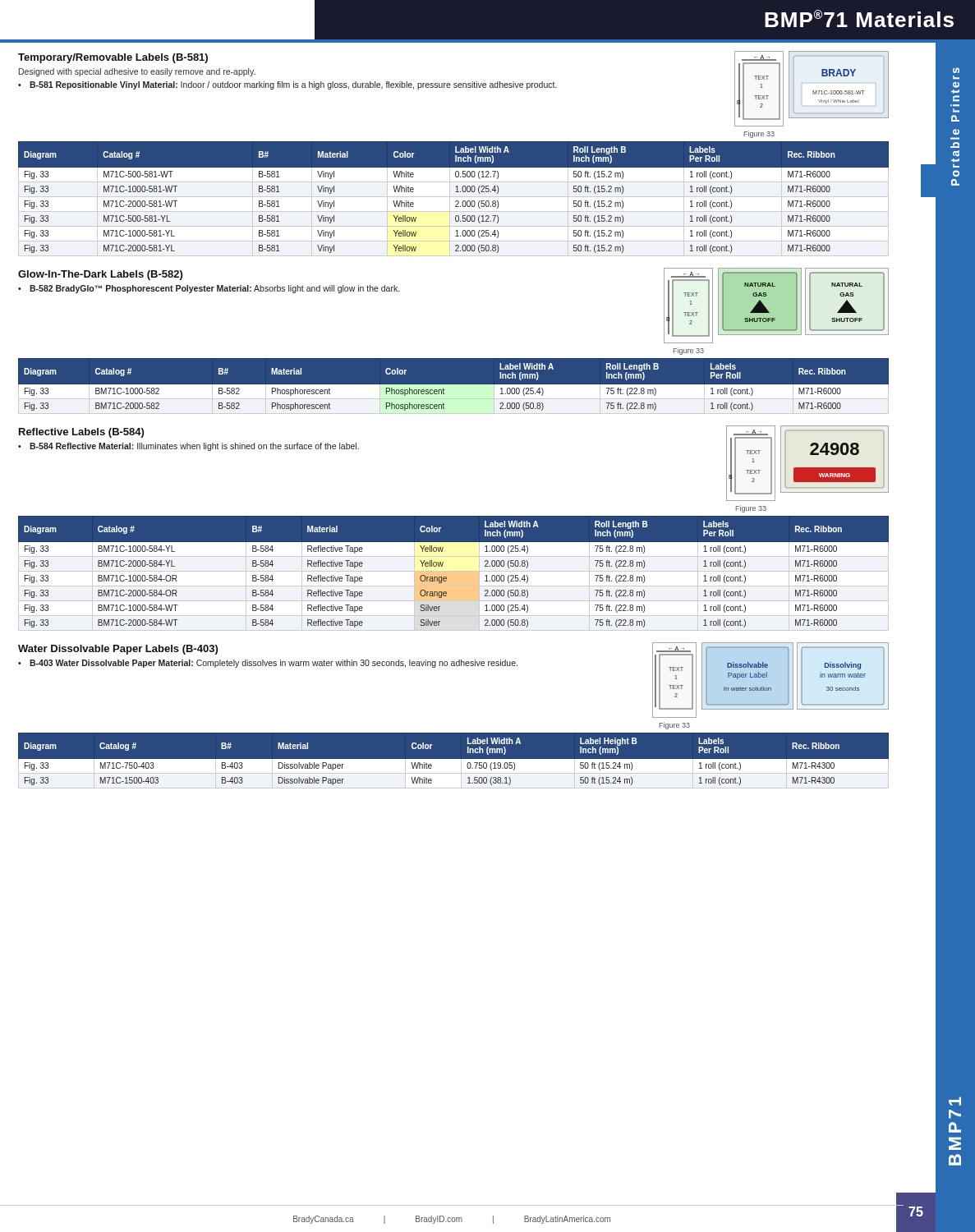Select the list item that reads "• B-581 Repositionable Vinyl Material: Indoor /"
Image resolution: width=975 pixels, height=1232 pixels.
coord(288,85)
